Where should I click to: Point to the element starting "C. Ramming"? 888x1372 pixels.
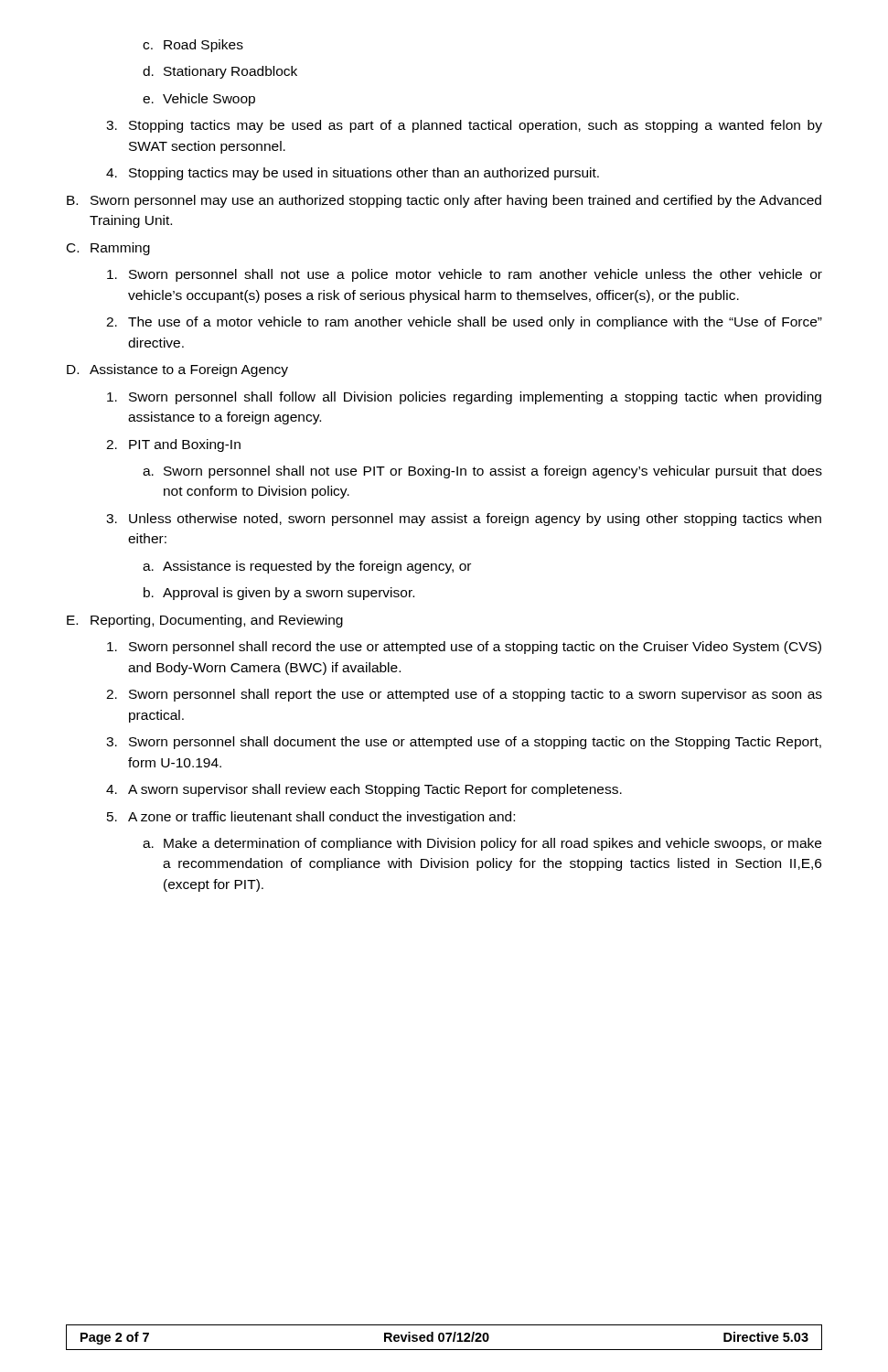[108, 249]
